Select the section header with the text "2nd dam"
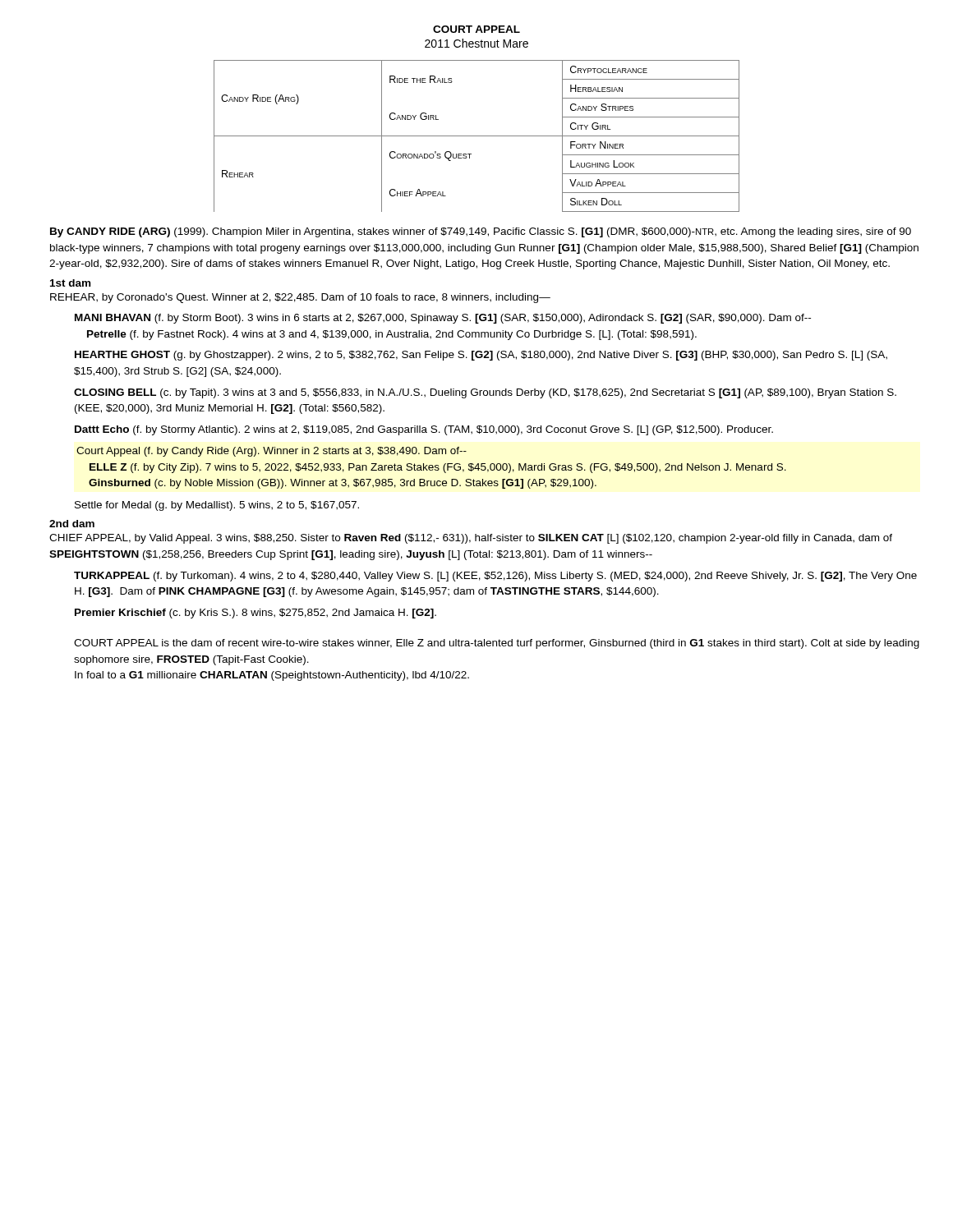 click(72, 524)
